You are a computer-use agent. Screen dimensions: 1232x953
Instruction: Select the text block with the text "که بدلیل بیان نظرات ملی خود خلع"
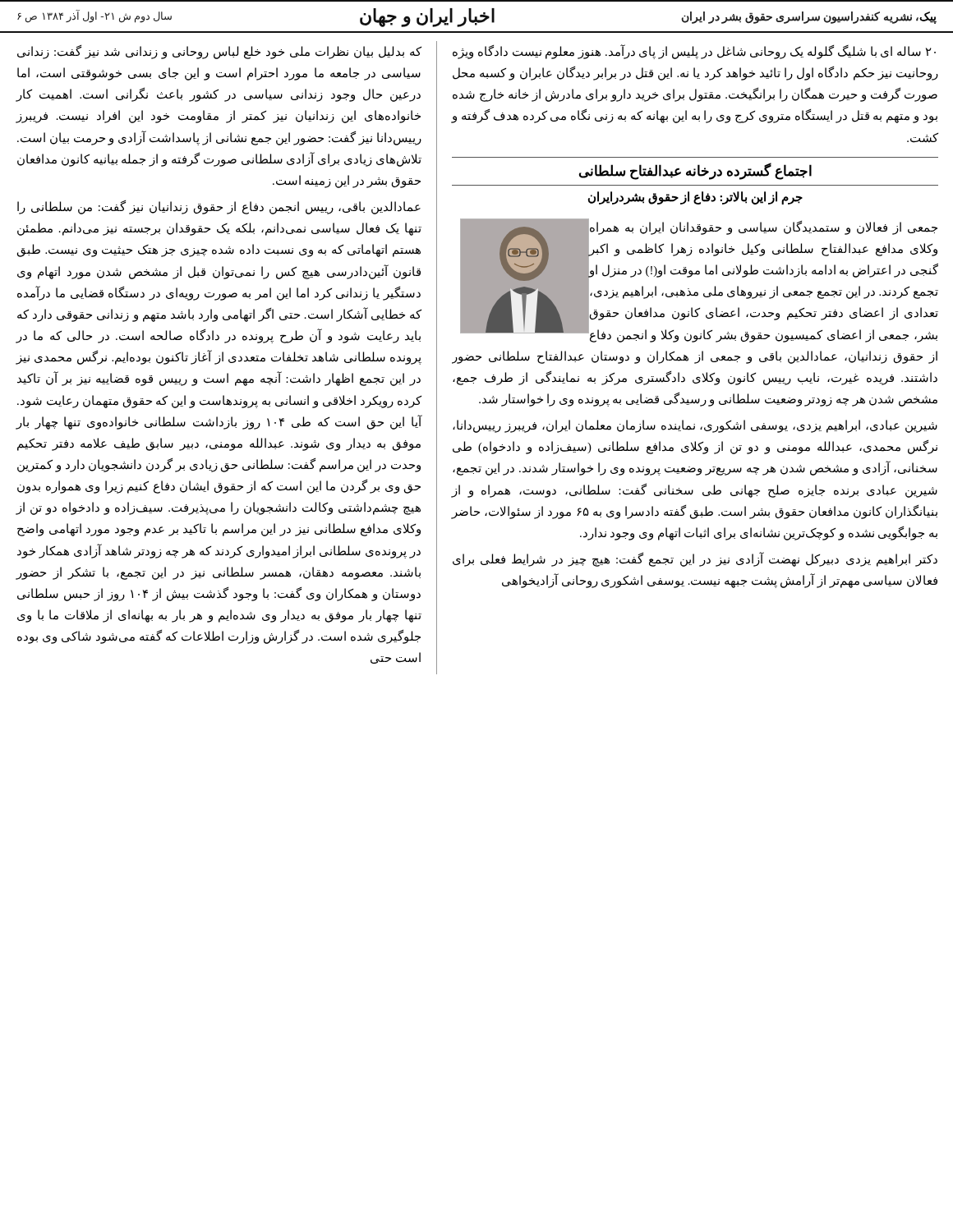pos(219,116)
